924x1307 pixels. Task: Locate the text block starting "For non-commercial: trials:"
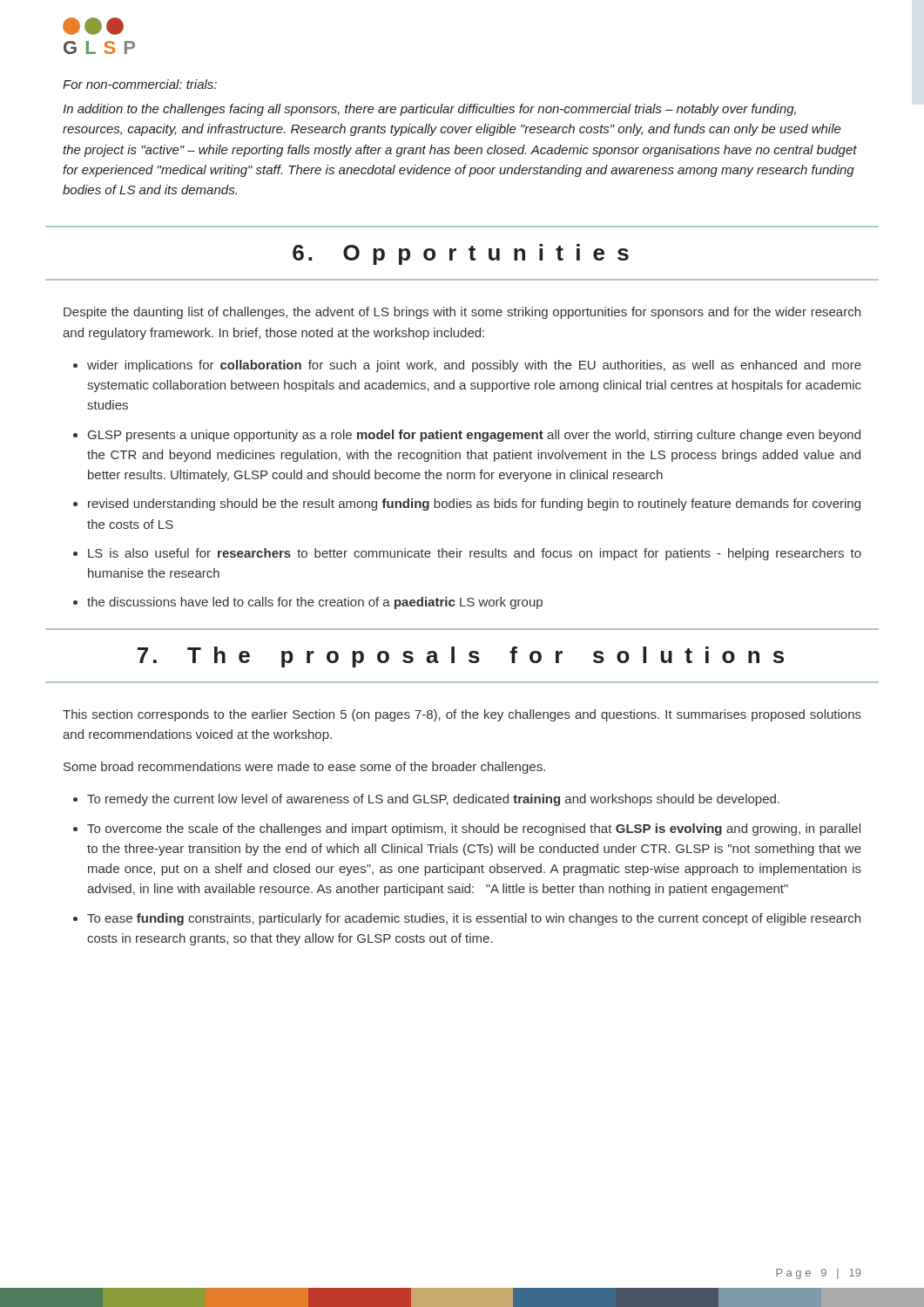(x=140, y=84)
